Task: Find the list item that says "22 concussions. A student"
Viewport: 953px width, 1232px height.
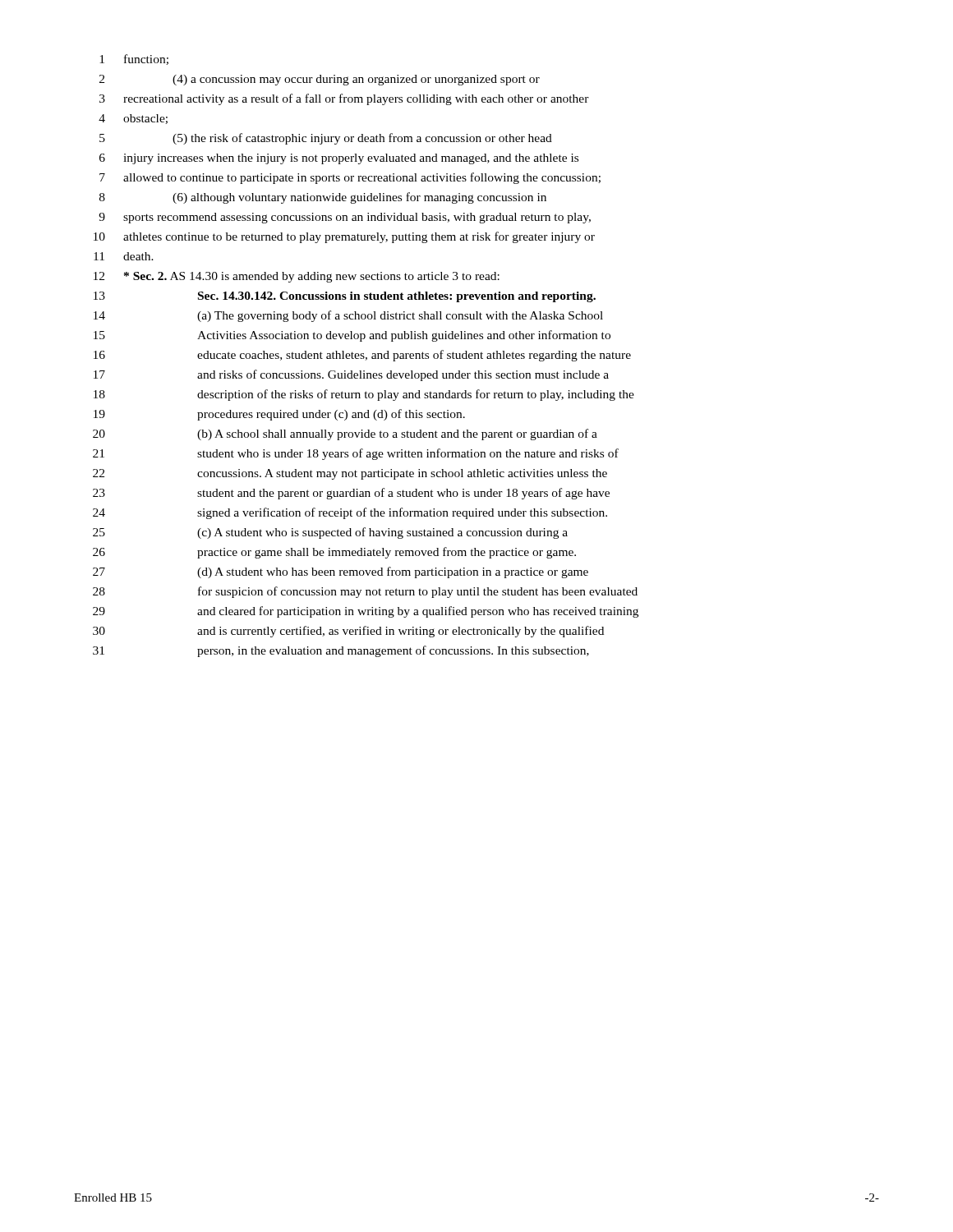Action: coord(476,473)
